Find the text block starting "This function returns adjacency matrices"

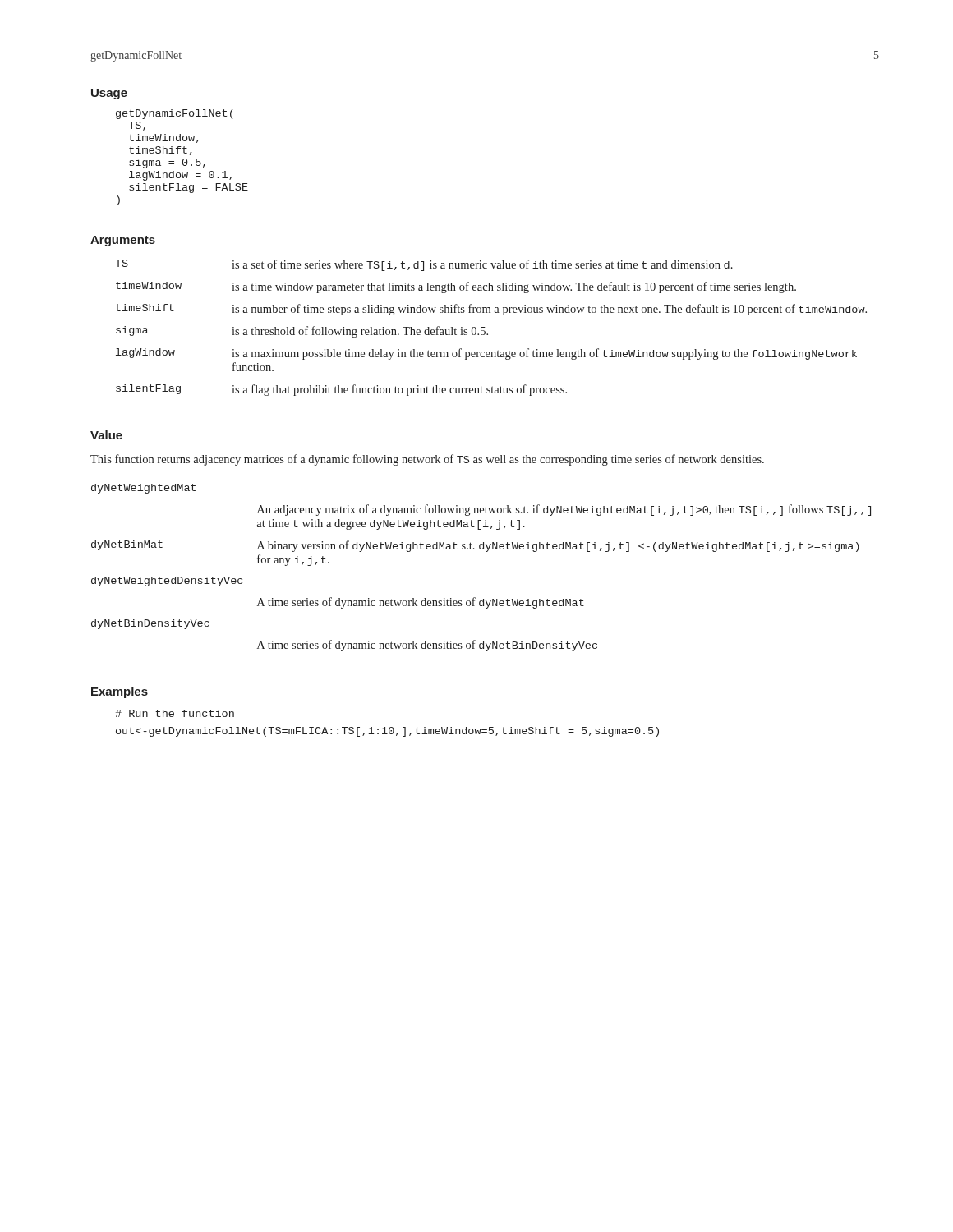(428, 460)
